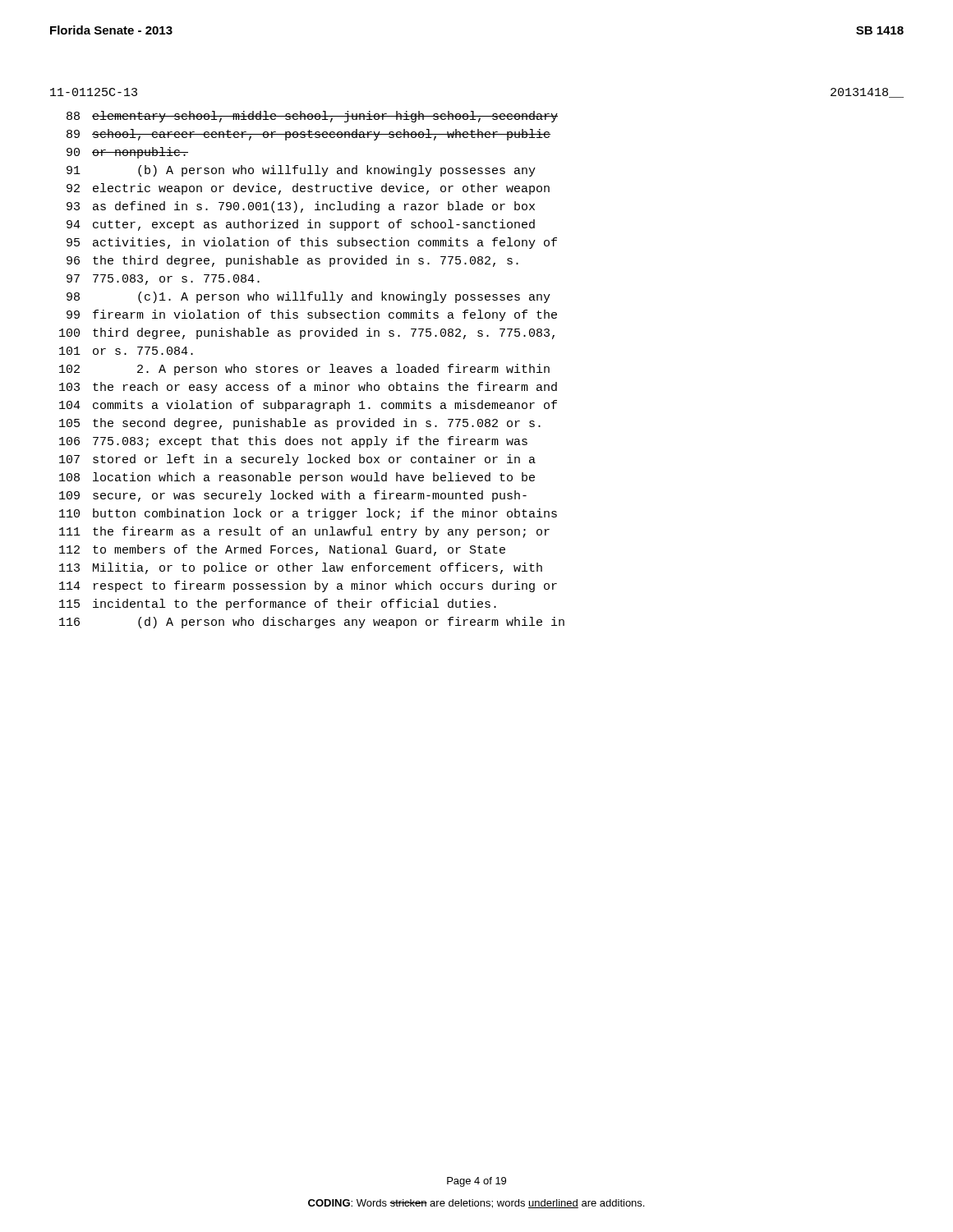Point to the region starting "88 elementary school, middle"
Screen dimensions: 1232x953
[476, 370]
